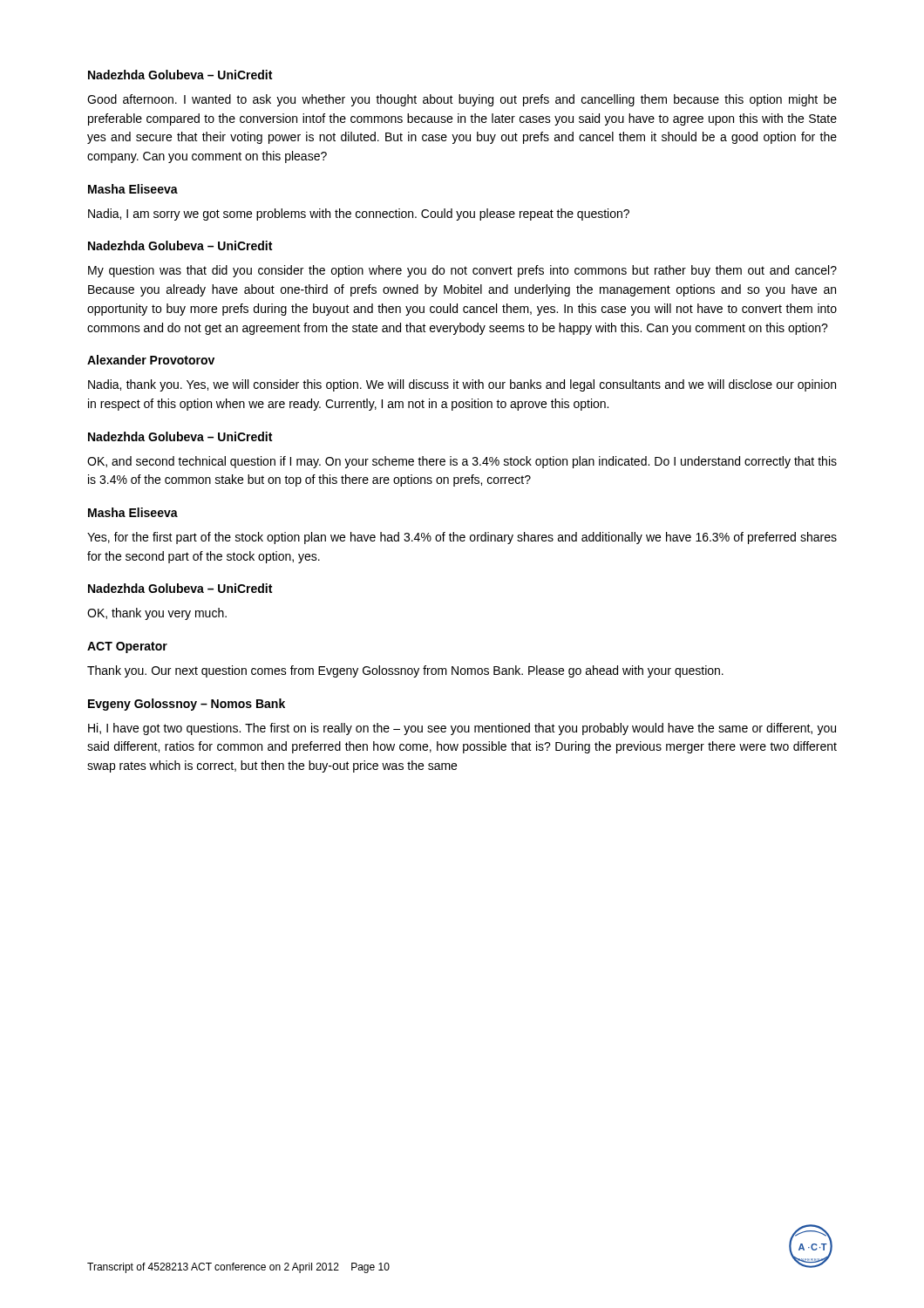Screen dimensions: 1308x924
Task: Click on the text block that says "My question was"
Action: 462,299
